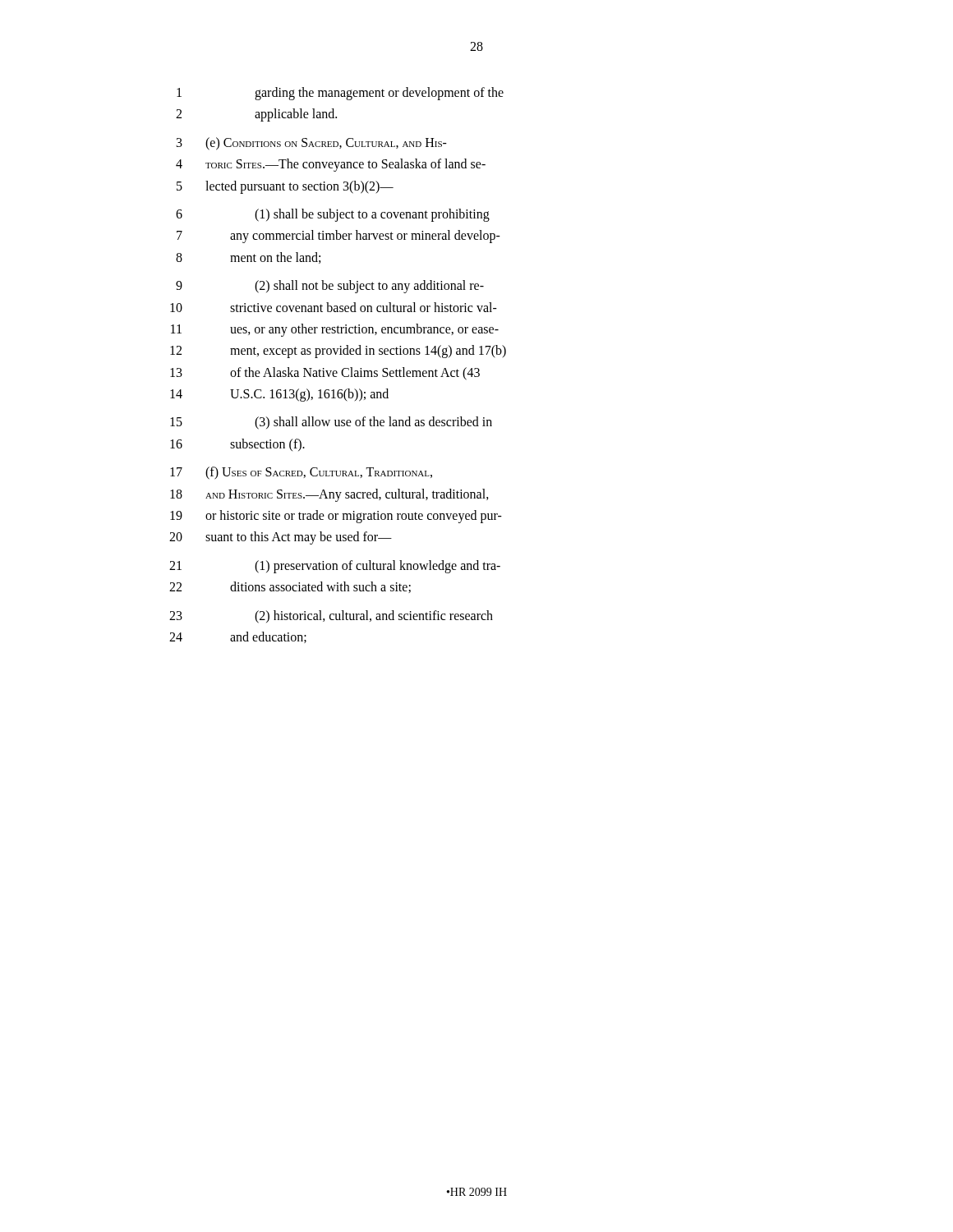Select the list item with the text "1 garding the management"

(x=509, y=93)
